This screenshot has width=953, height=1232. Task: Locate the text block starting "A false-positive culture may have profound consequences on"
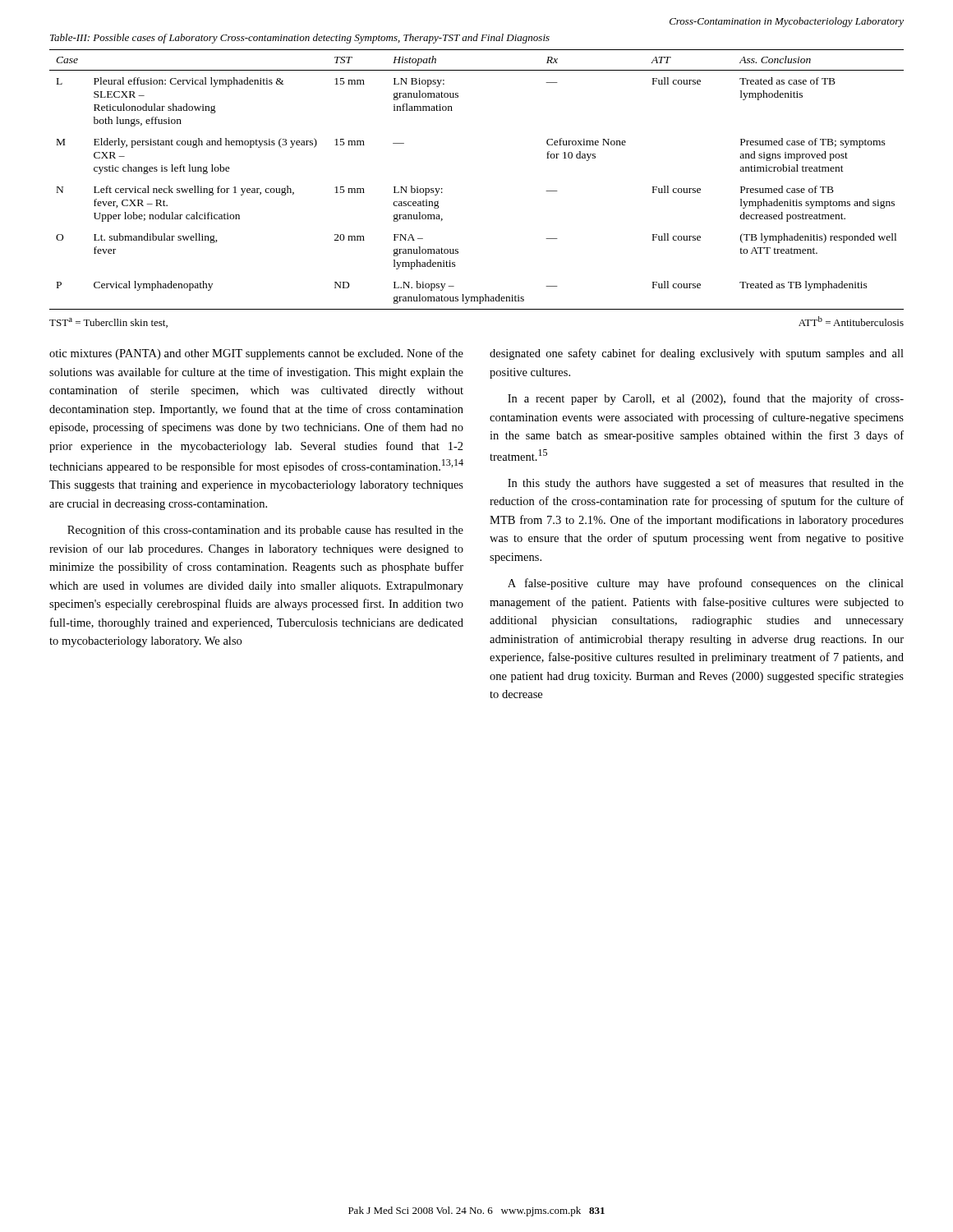tap(697, 639)
